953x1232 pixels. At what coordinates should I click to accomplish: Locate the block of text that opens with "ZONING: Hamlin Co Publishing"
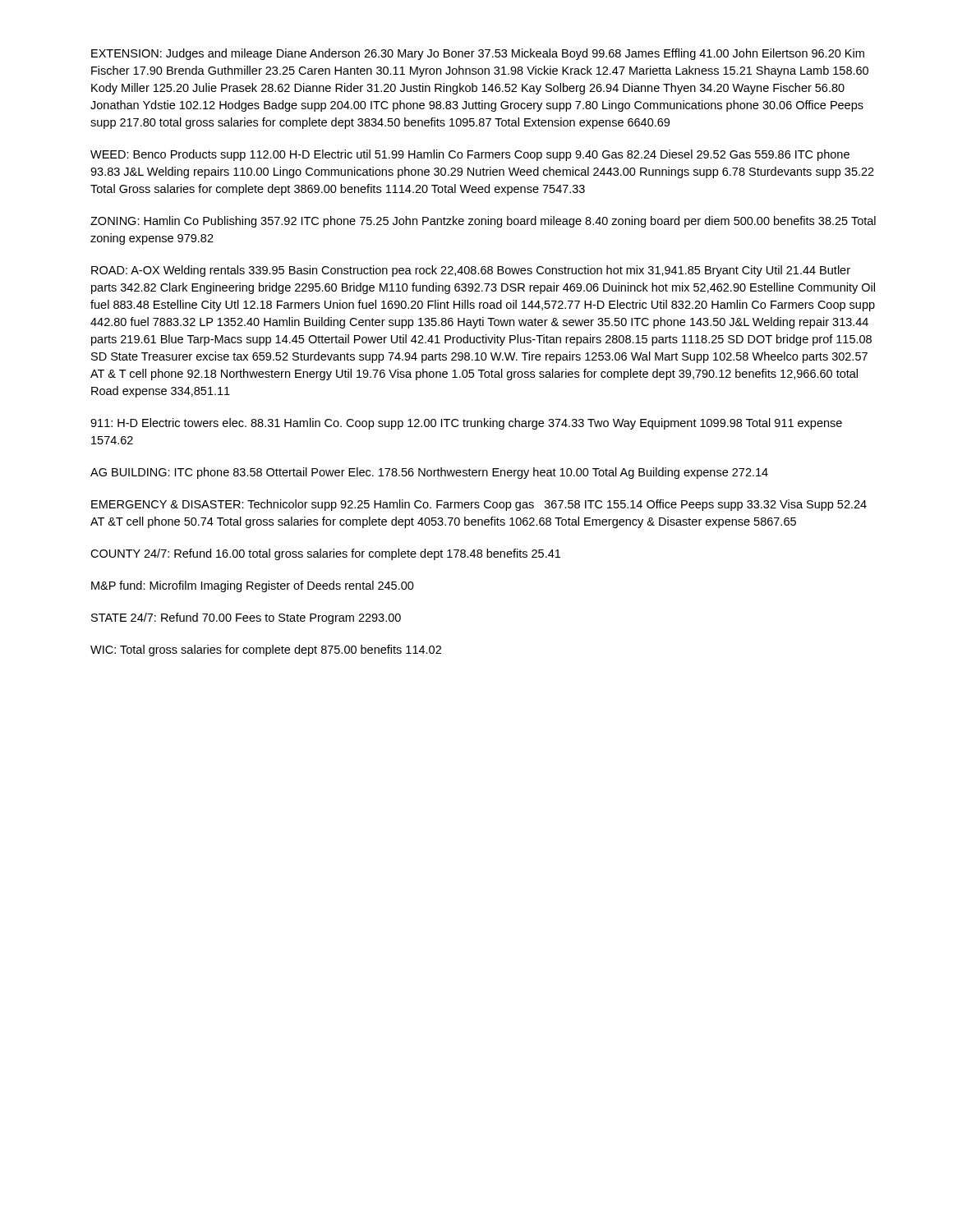click(x=483, y=230)
